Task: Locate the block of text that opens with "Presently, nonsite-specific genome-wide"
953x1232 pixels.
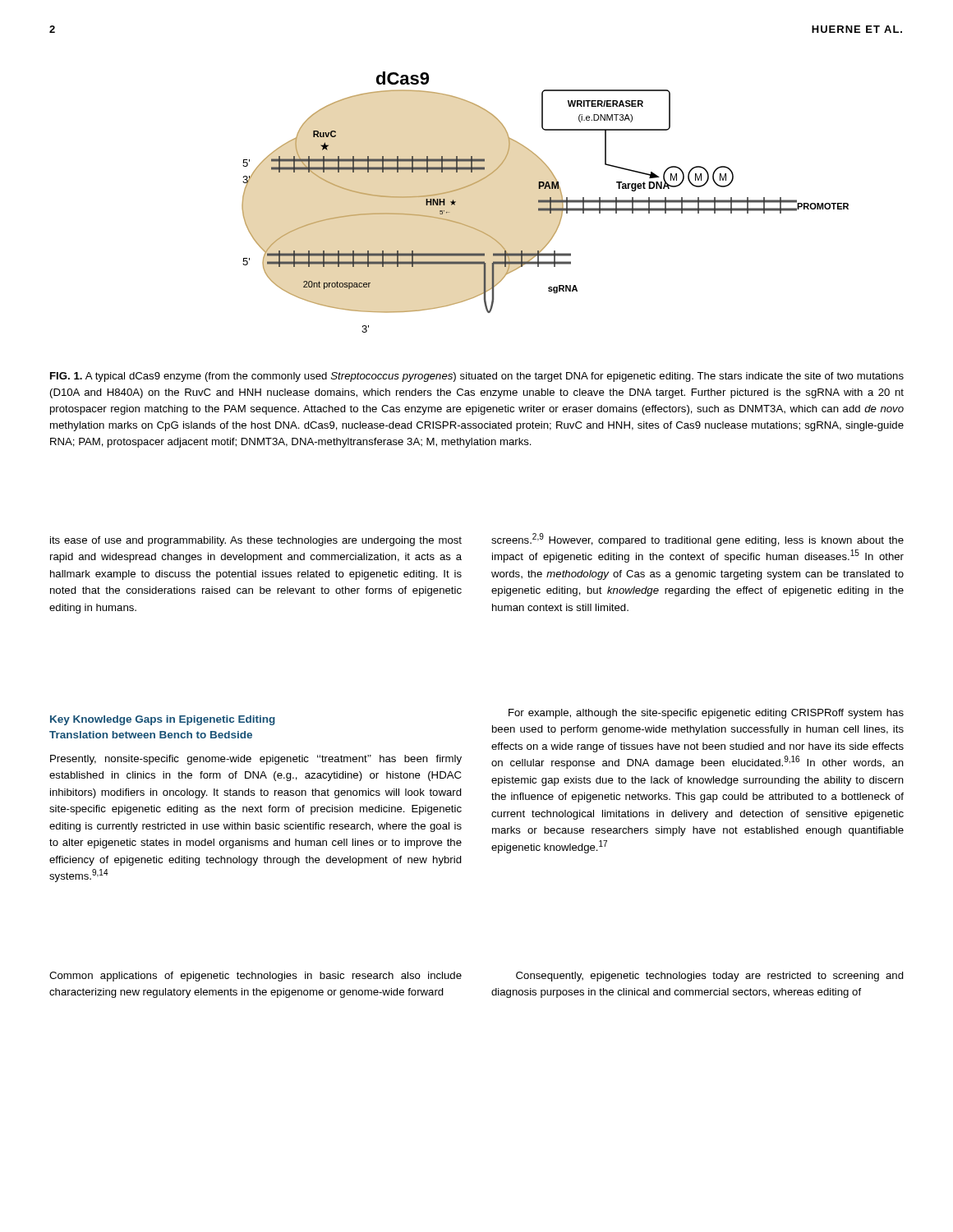Action: tap(255, 817)
